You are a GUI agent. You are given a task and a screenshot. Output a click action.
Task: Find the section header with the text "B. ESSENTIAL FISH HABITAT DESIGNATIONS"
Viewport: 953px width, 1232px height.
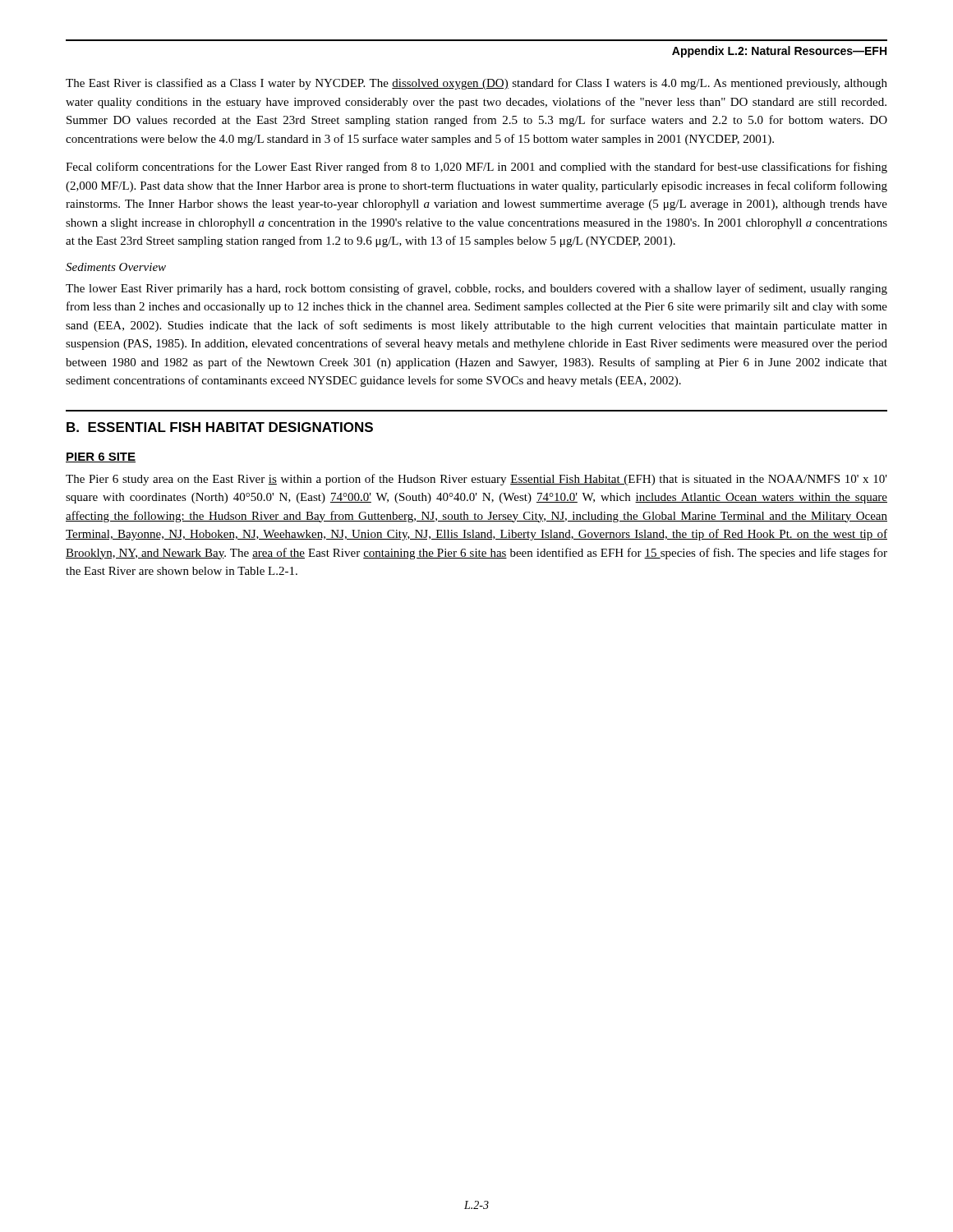point(220,427)
